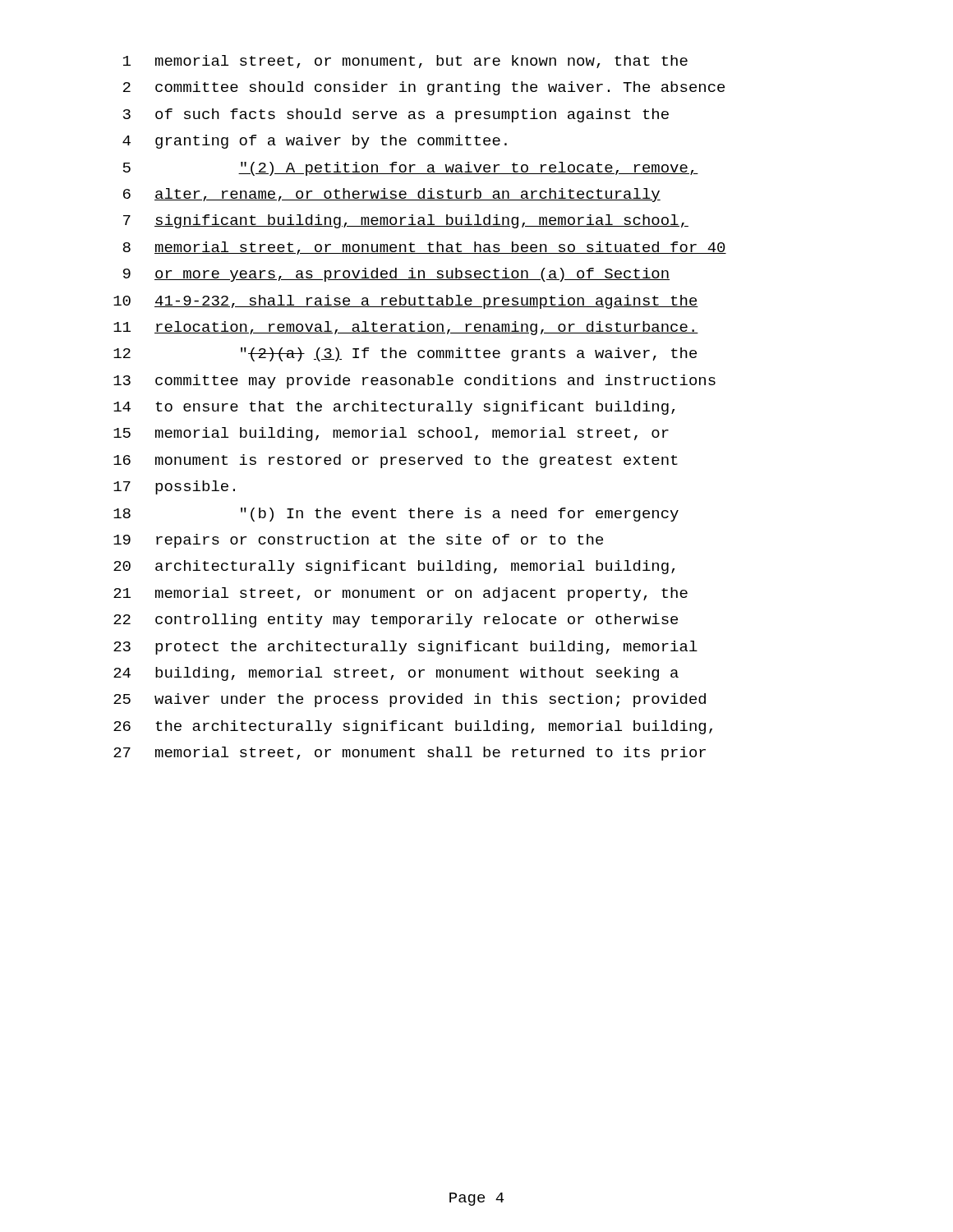Where is the passage that starts "9 or more"?
Viewport: 953px width, 1232px height.
476,275
